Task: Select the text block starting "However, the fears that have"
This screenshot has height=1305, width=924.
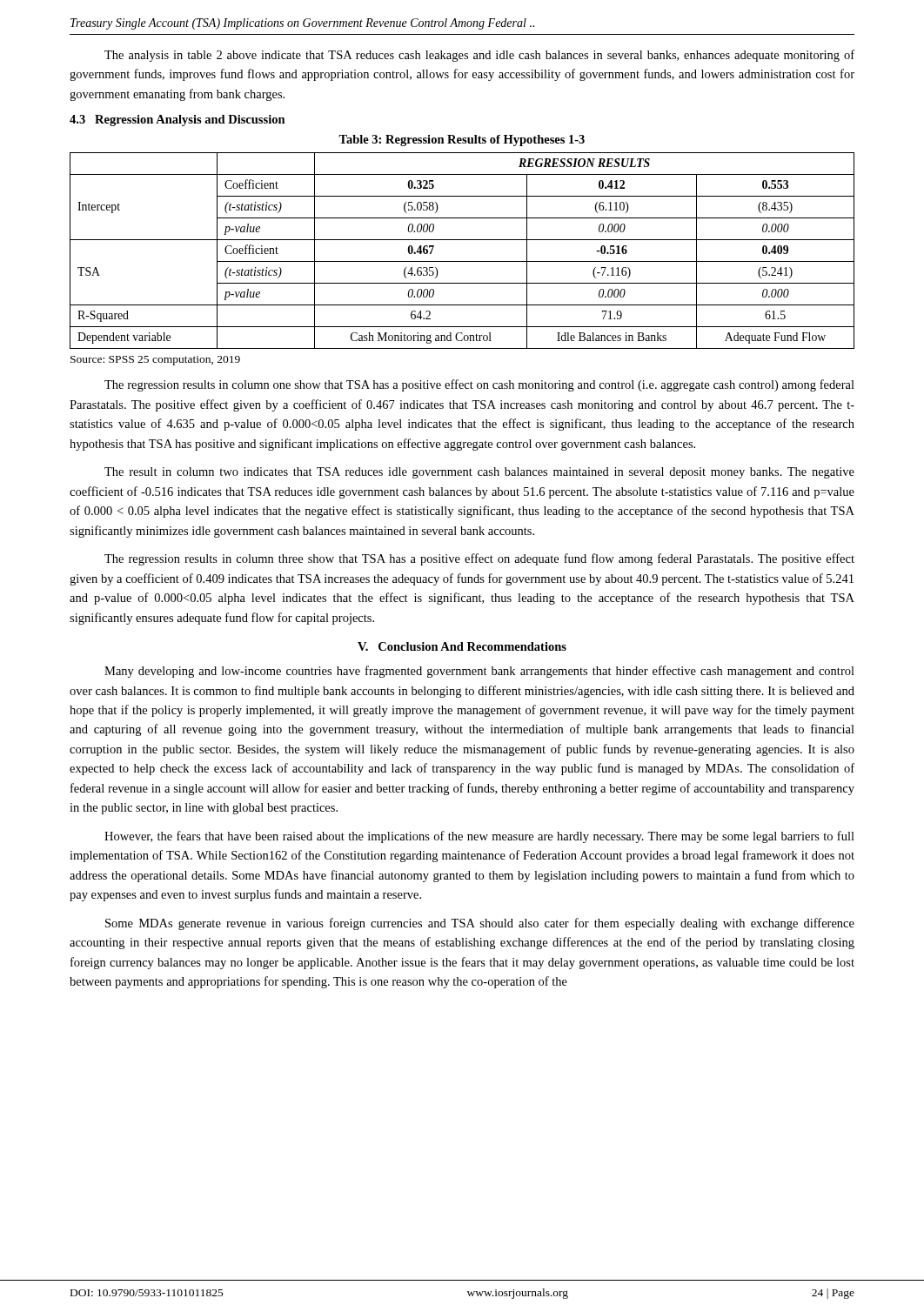Action: (462, 865)
